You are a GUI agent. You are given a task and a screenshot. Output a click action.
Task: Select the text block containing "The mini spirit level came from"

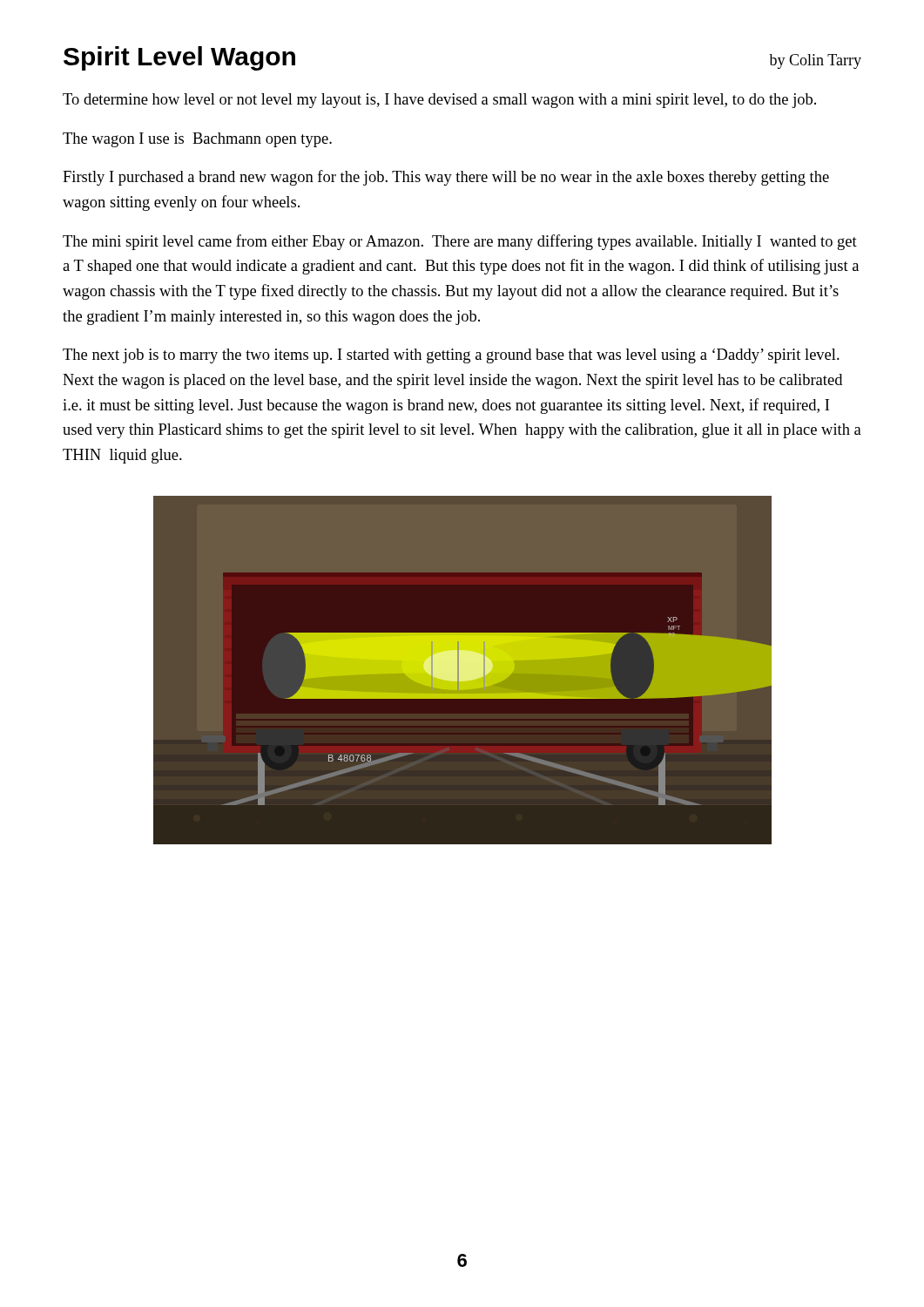[461, 279]
